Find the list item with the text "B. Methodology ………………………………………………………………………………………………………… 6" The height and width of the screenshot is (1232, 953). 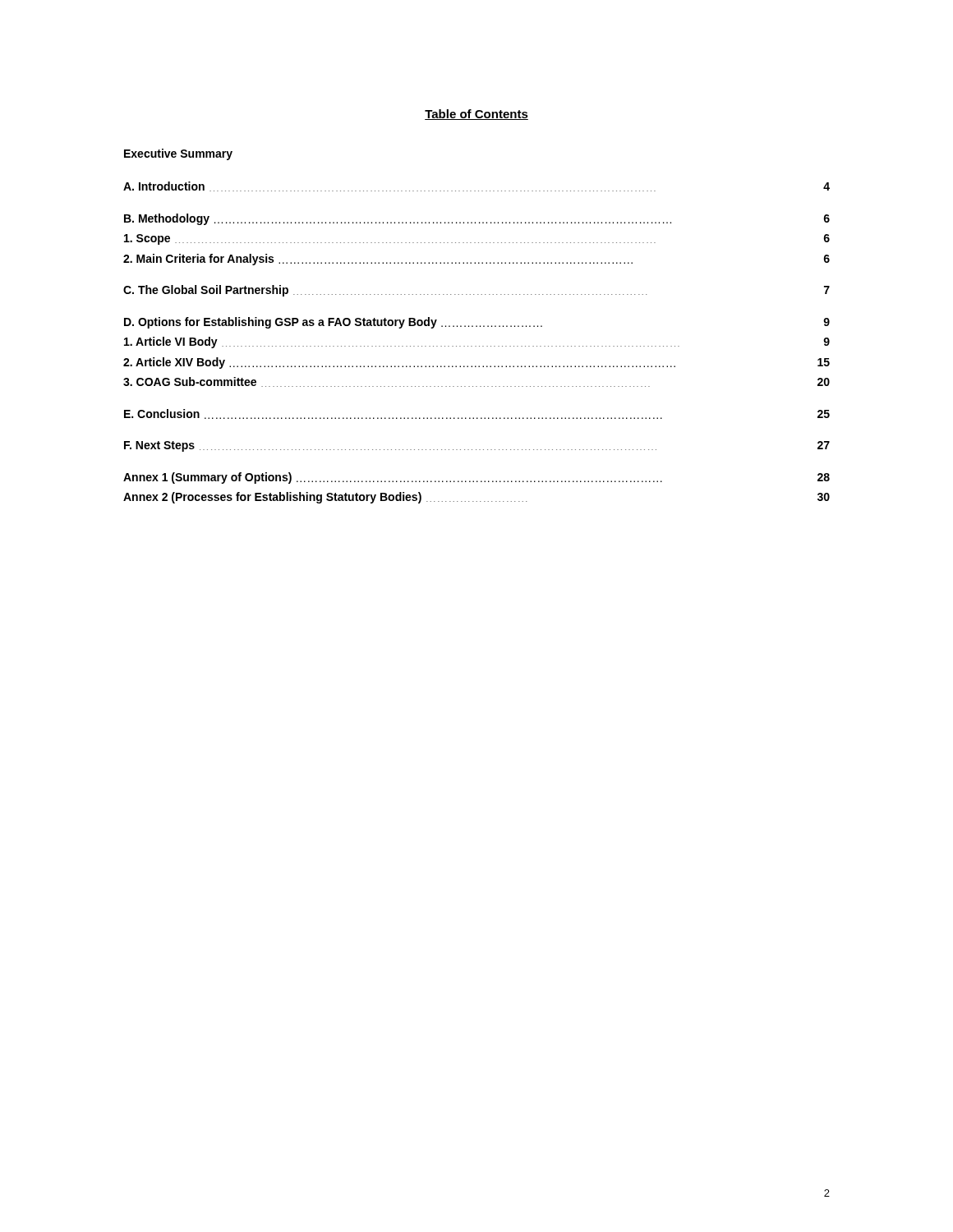[476, 218]
